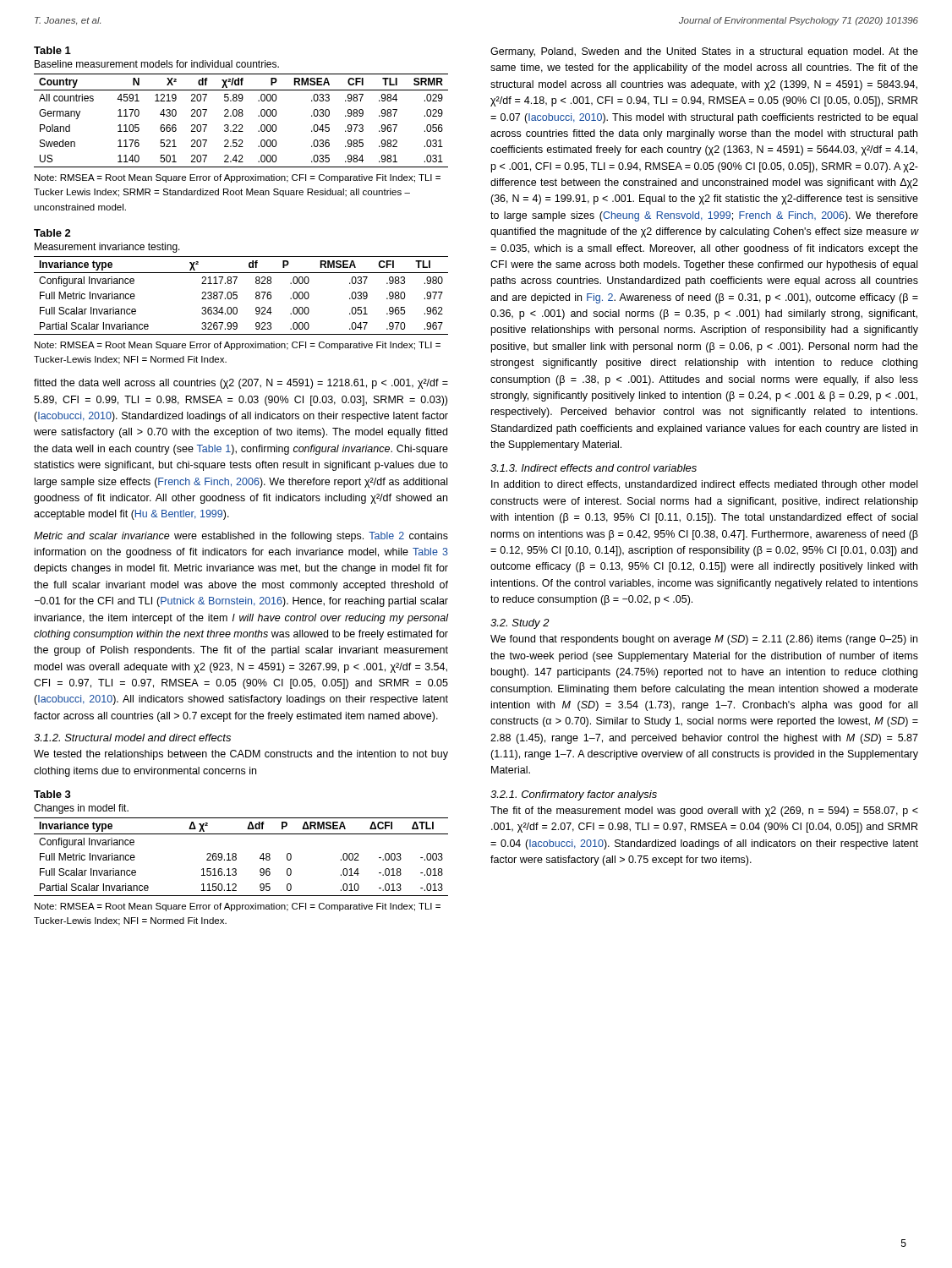Find the caption that says "Measurement invariance testing."
The width and height of the screenshot is (952, 1268).
(x=107, y=247)
